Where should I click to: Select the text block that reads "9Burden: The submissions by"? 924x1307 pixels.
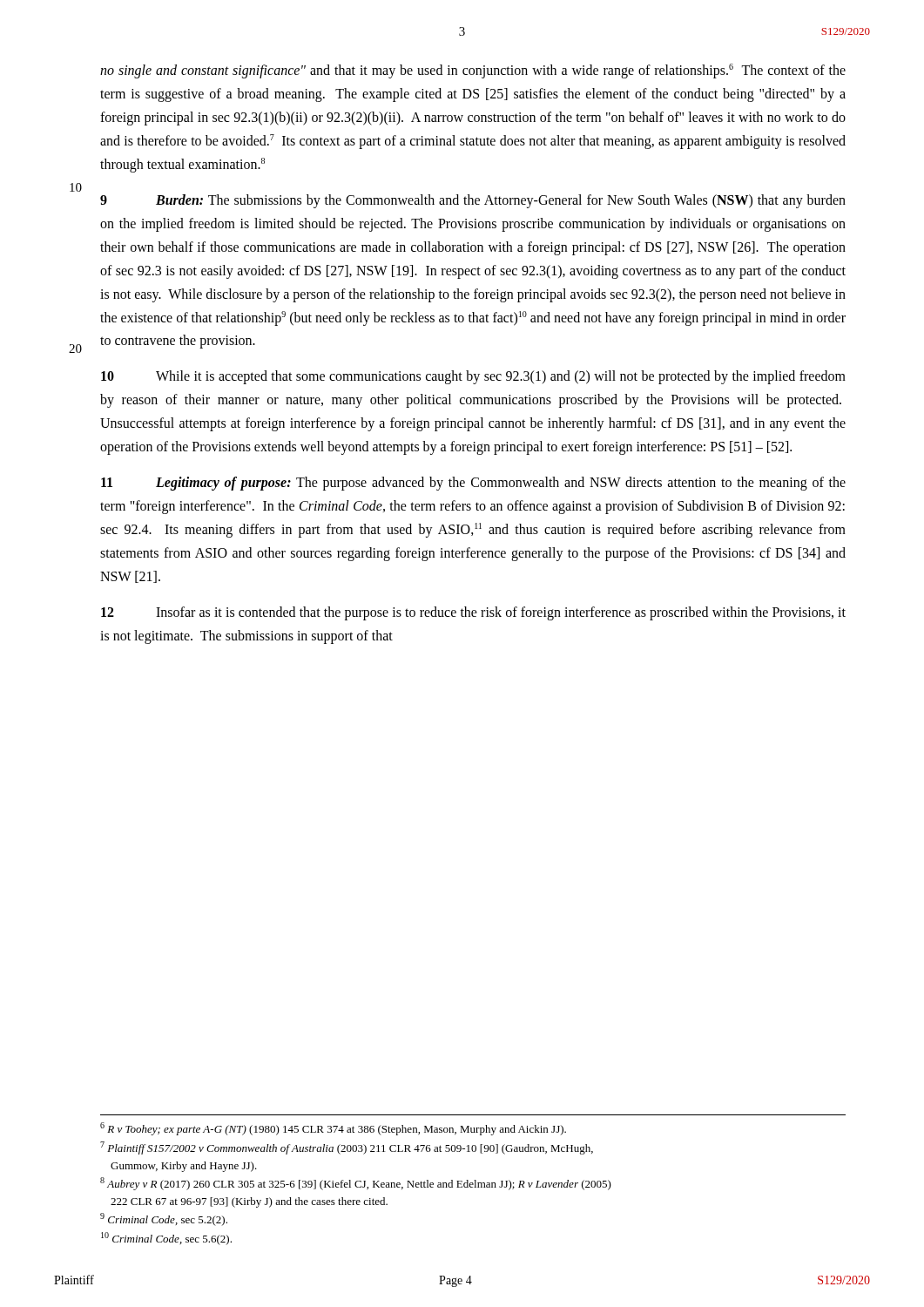click(x=473, y=268)
